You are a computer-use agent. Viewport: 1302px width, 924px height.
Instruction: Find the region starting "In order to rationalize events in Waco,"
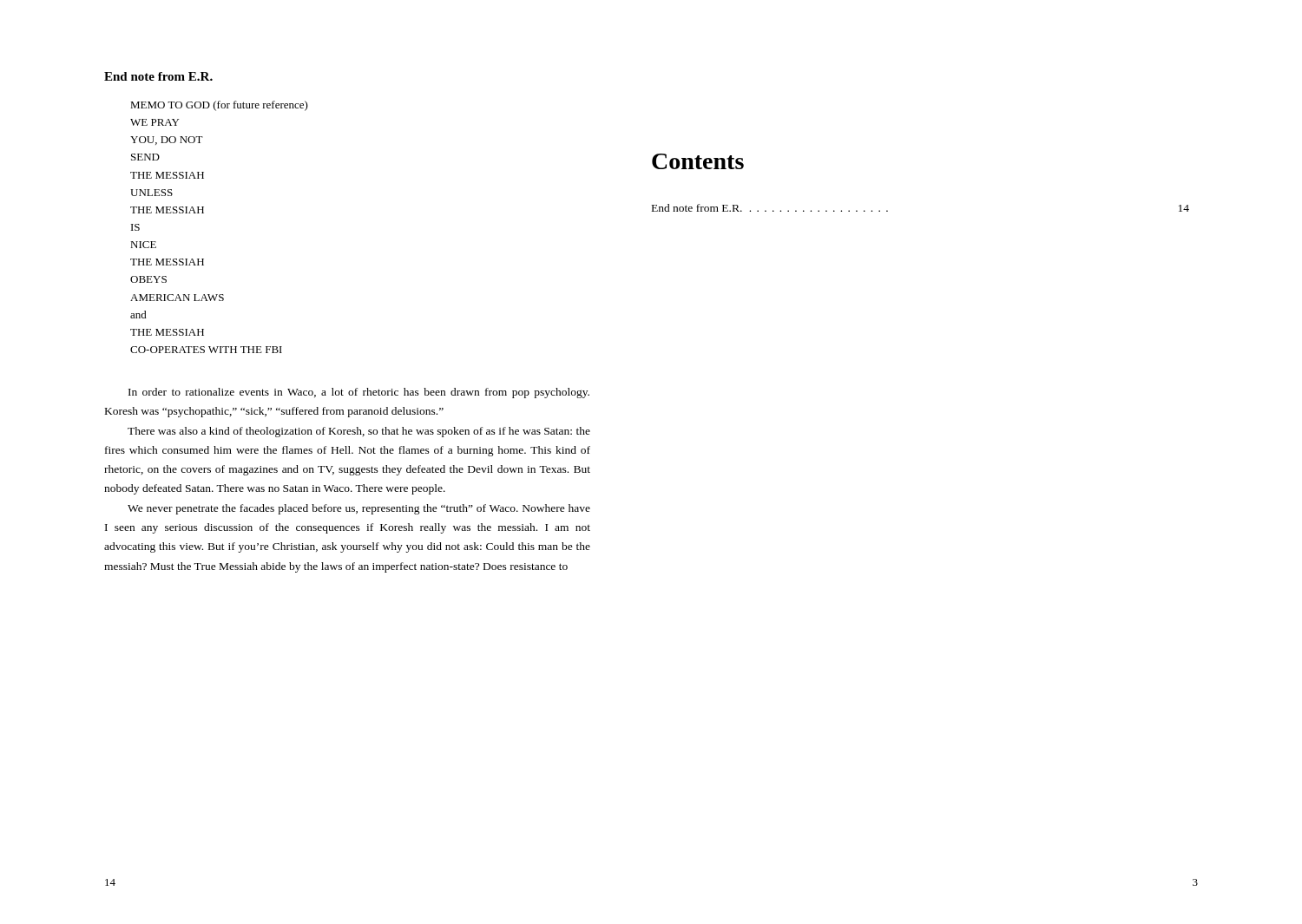click(x=347, y=479)
